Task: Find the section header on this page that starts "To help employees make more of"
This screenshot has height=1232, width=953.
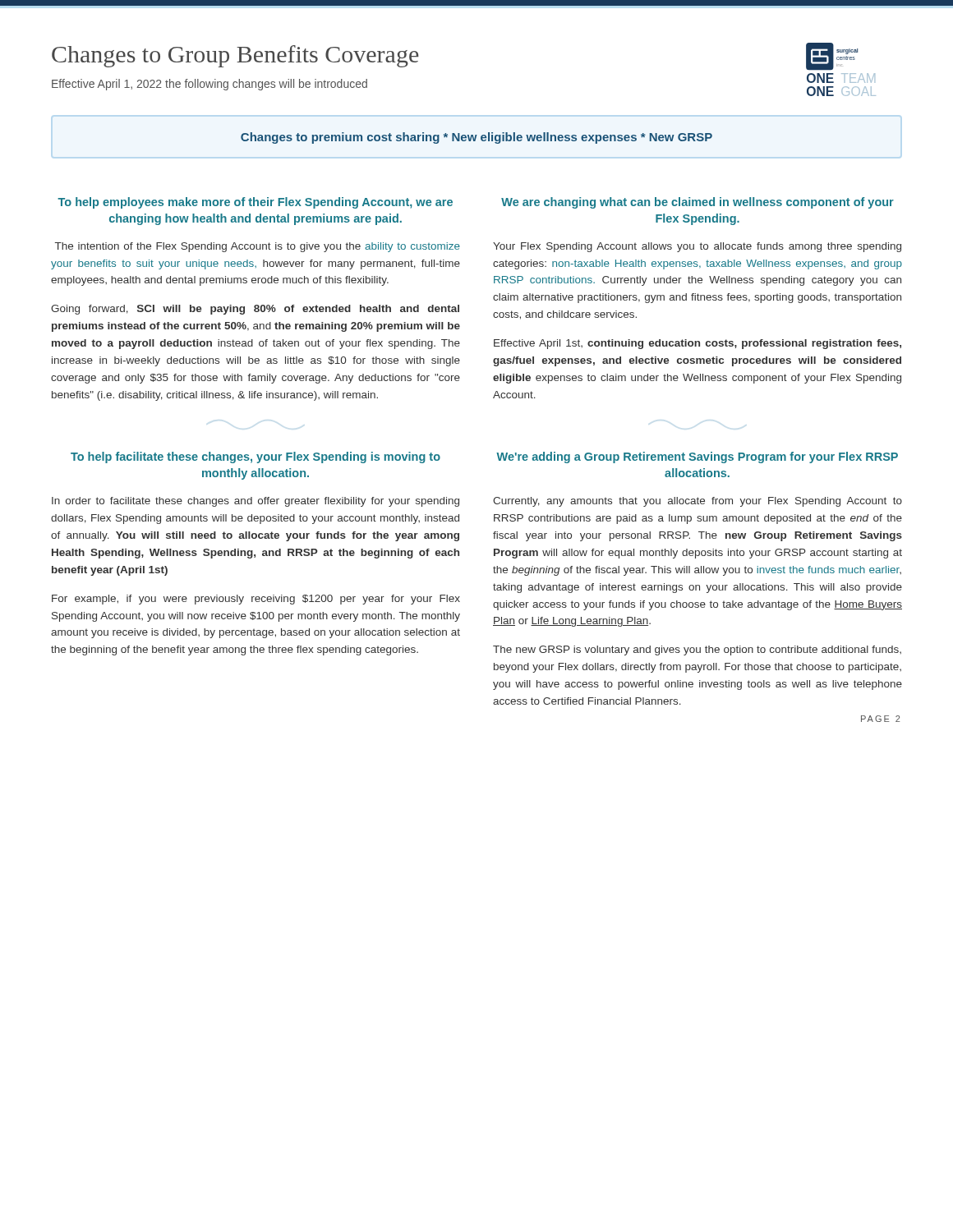Action: [x=255, y=210]
